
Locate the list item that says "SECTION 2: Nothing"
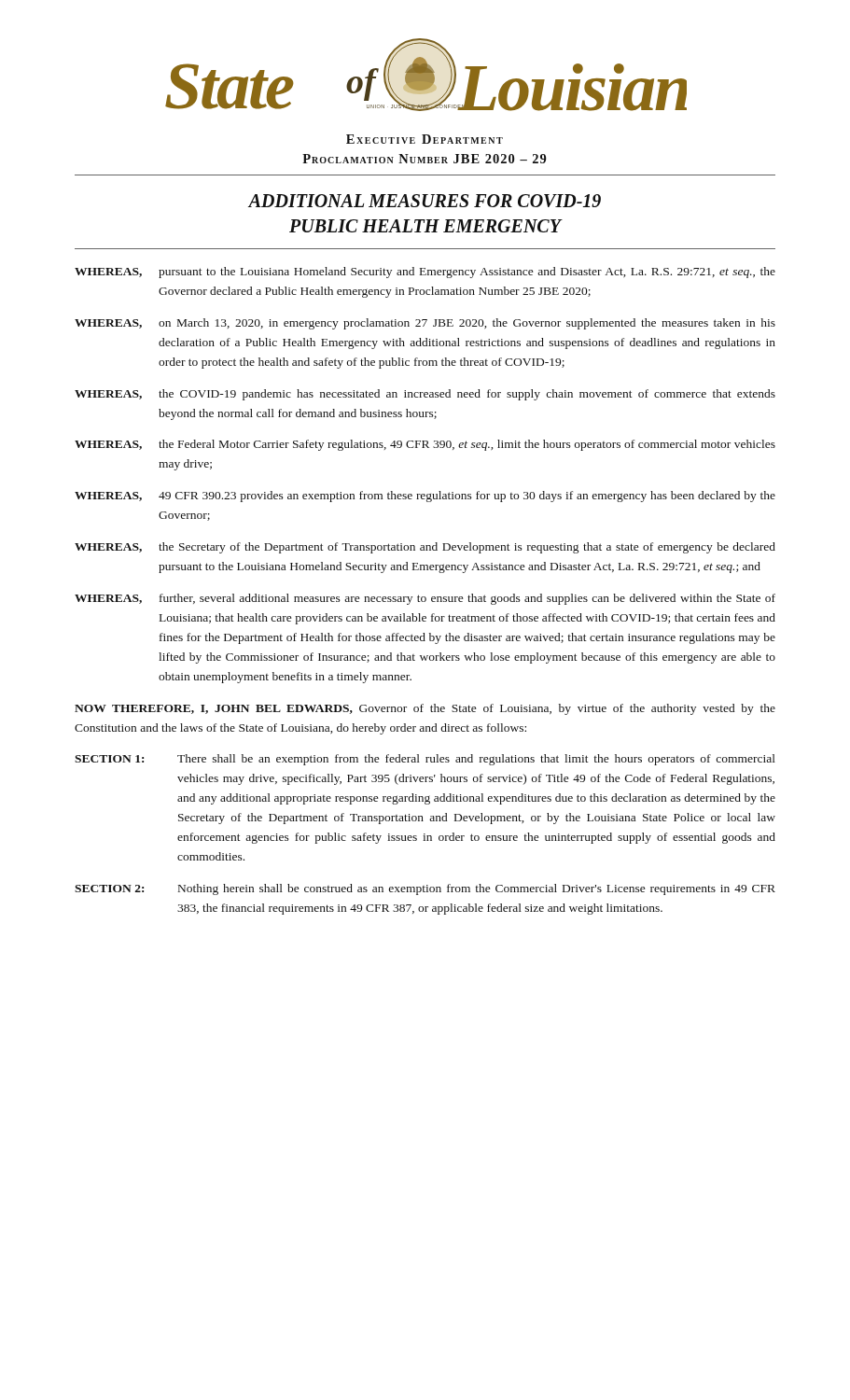[x=425, y=899]
